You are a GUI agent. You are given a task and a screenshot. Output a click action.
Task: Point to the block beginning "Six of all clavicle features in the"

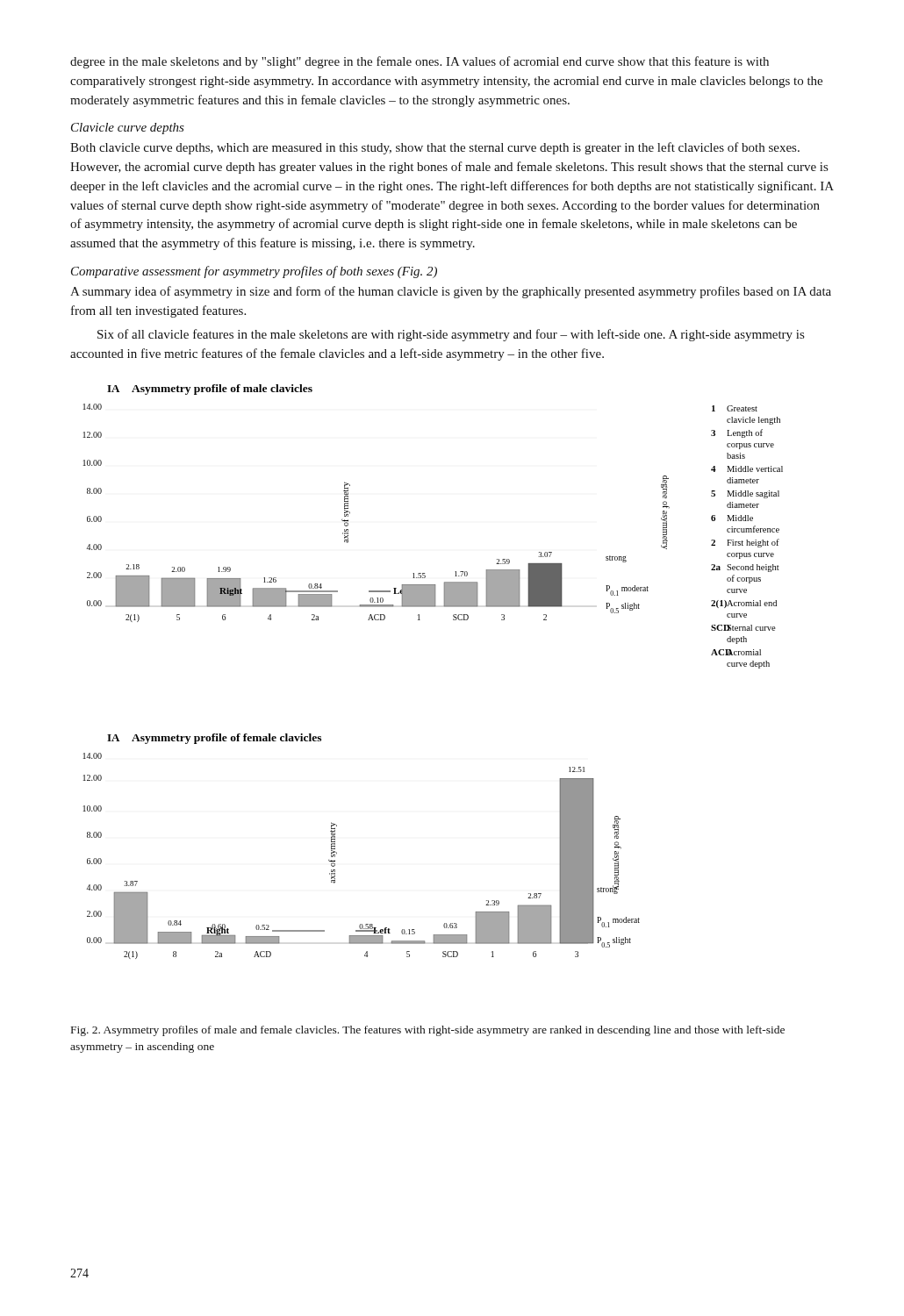pos(437,344)
